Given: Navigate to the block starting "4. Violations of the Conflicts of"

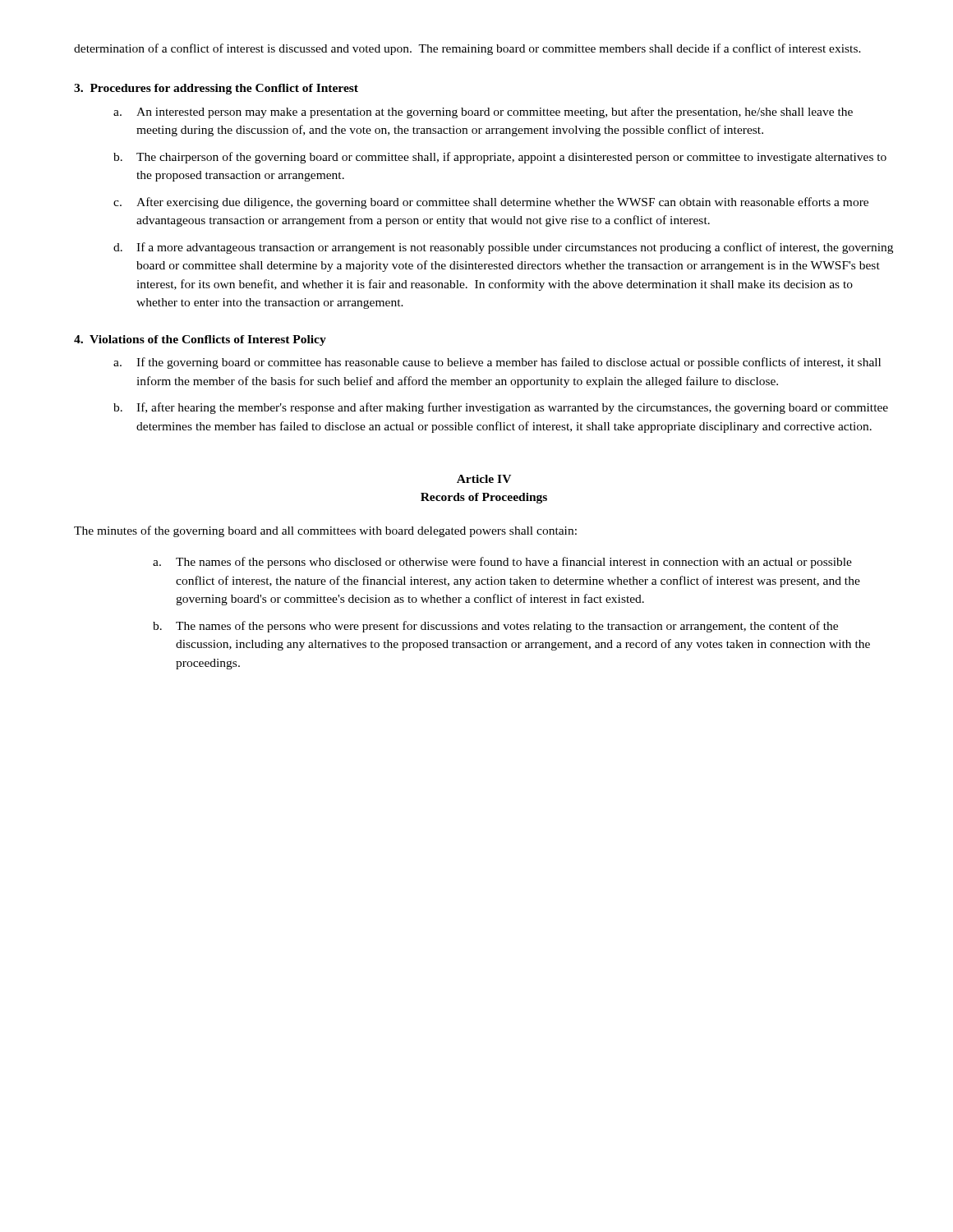Looking at the screenshot, I should click(200, 338).
